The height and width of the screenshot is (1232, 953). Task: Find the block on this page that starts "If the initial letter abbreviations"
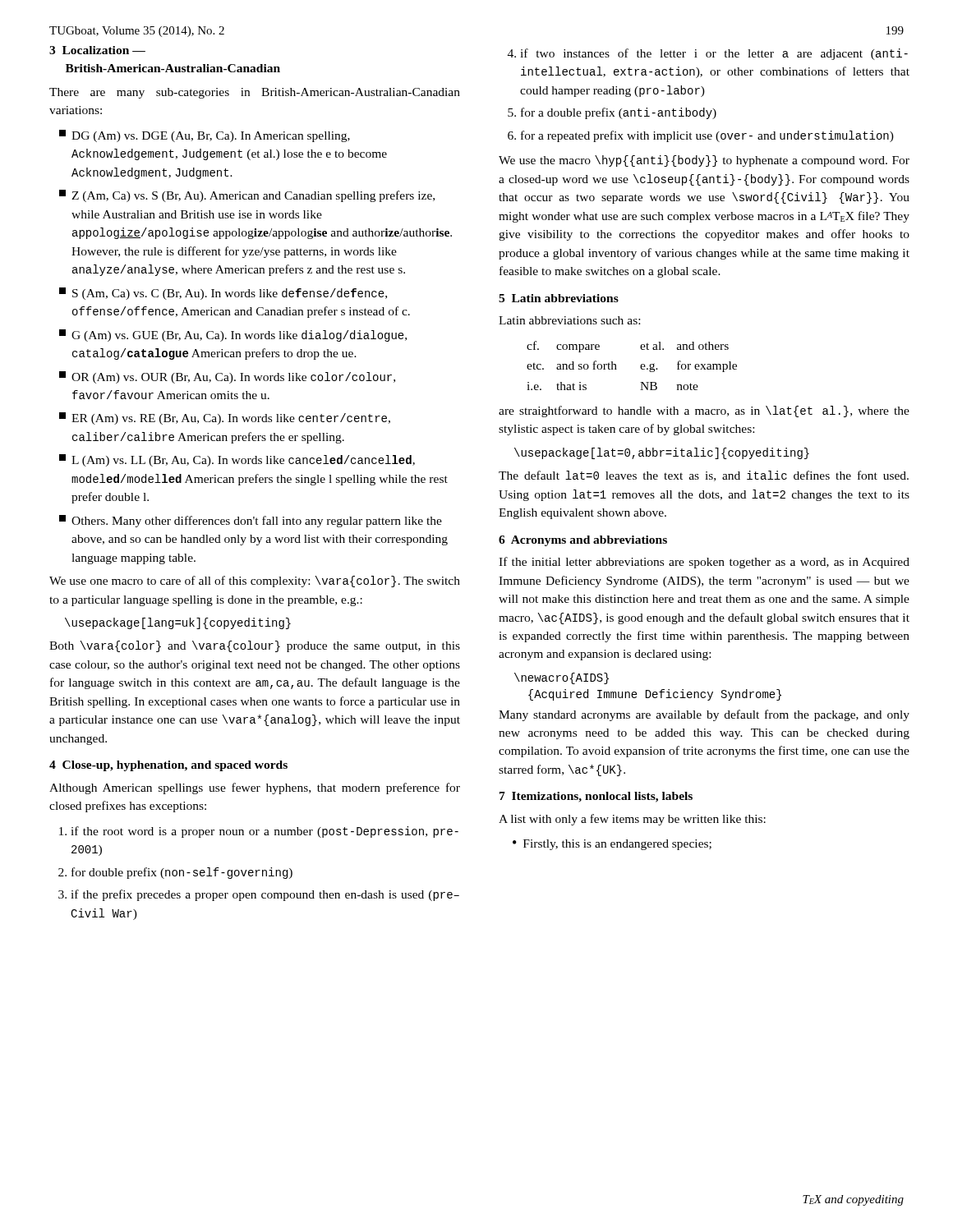click(x=704, y=608)
